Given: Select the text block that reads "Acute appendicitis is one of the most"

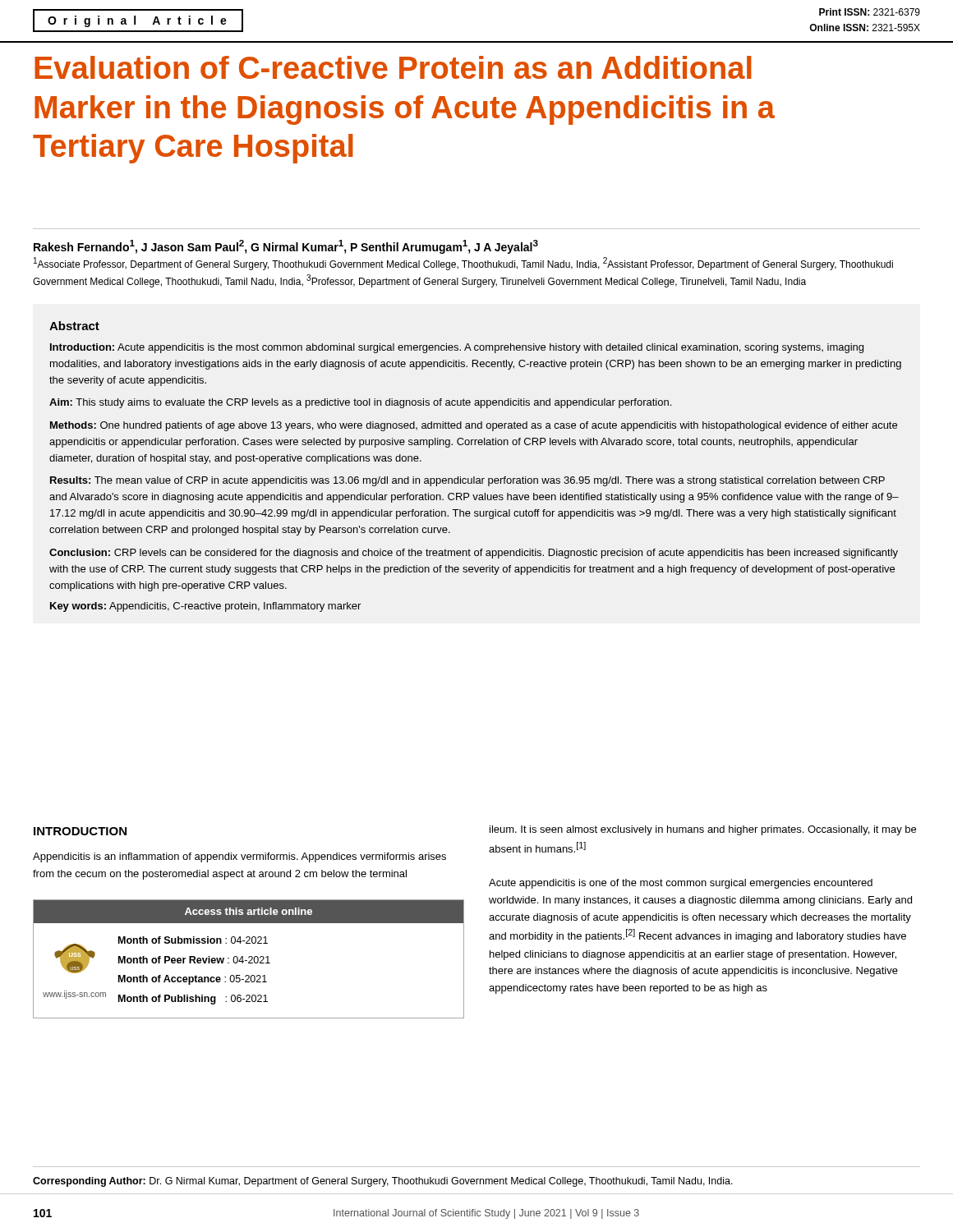Looking at the screenshot, I should pos(701,935).
